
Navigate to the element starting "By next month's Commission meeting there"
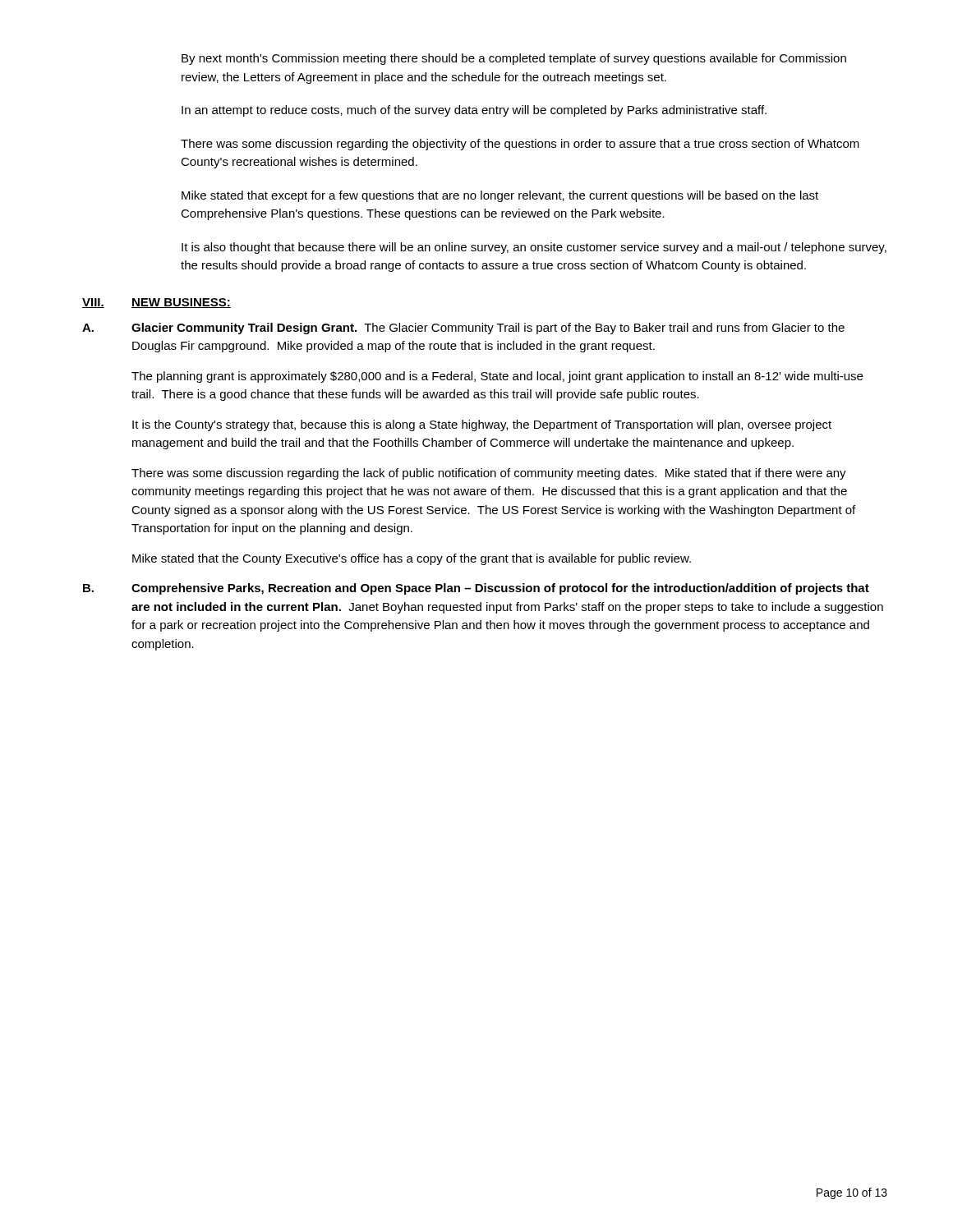pos(514,67)
